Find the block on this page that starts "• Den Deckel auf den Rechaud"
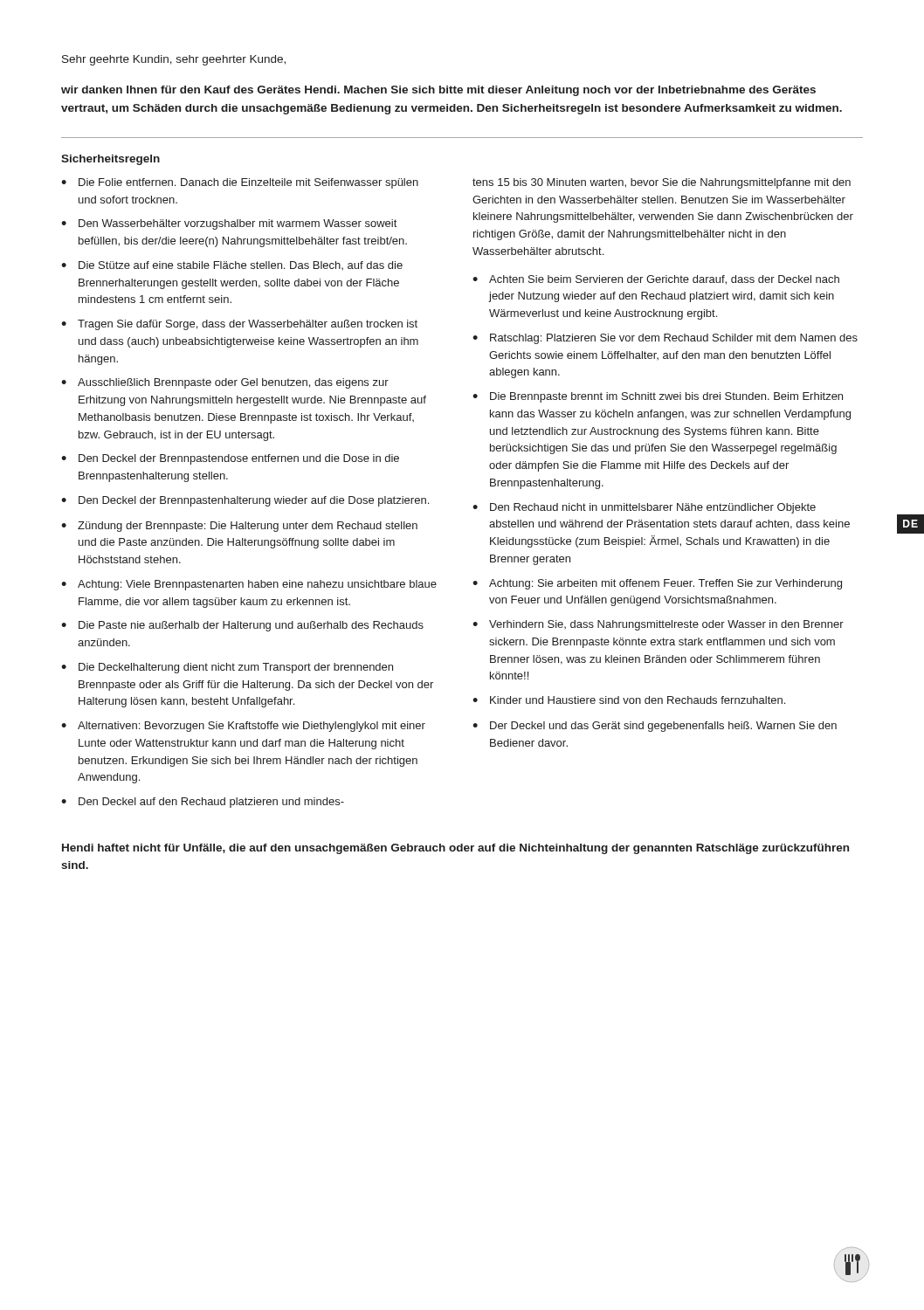Viewport: 924px width, 1310px height. tap(249, 802)
